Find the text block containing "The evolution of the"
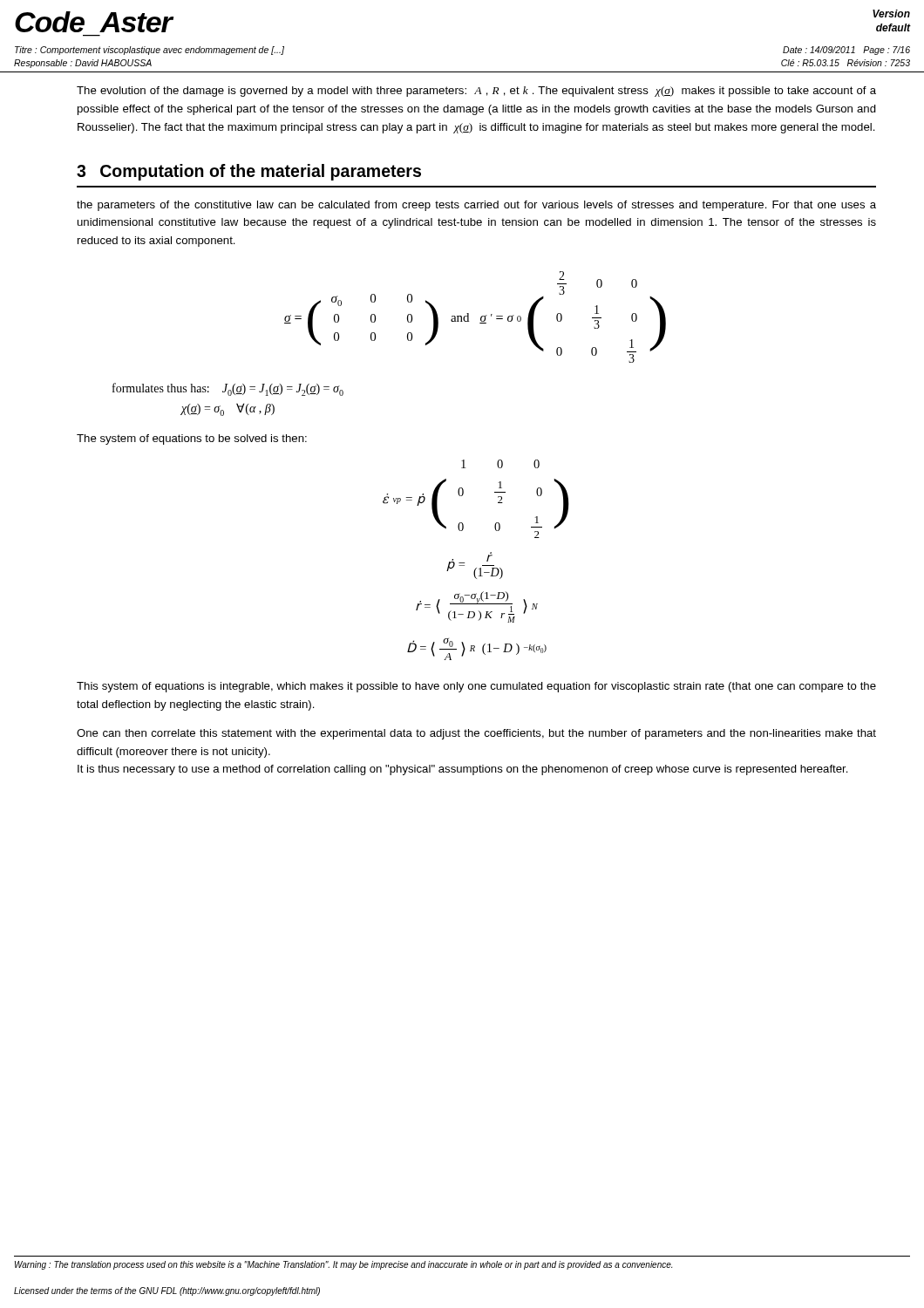924x1308 pixels. click(476, 108)
